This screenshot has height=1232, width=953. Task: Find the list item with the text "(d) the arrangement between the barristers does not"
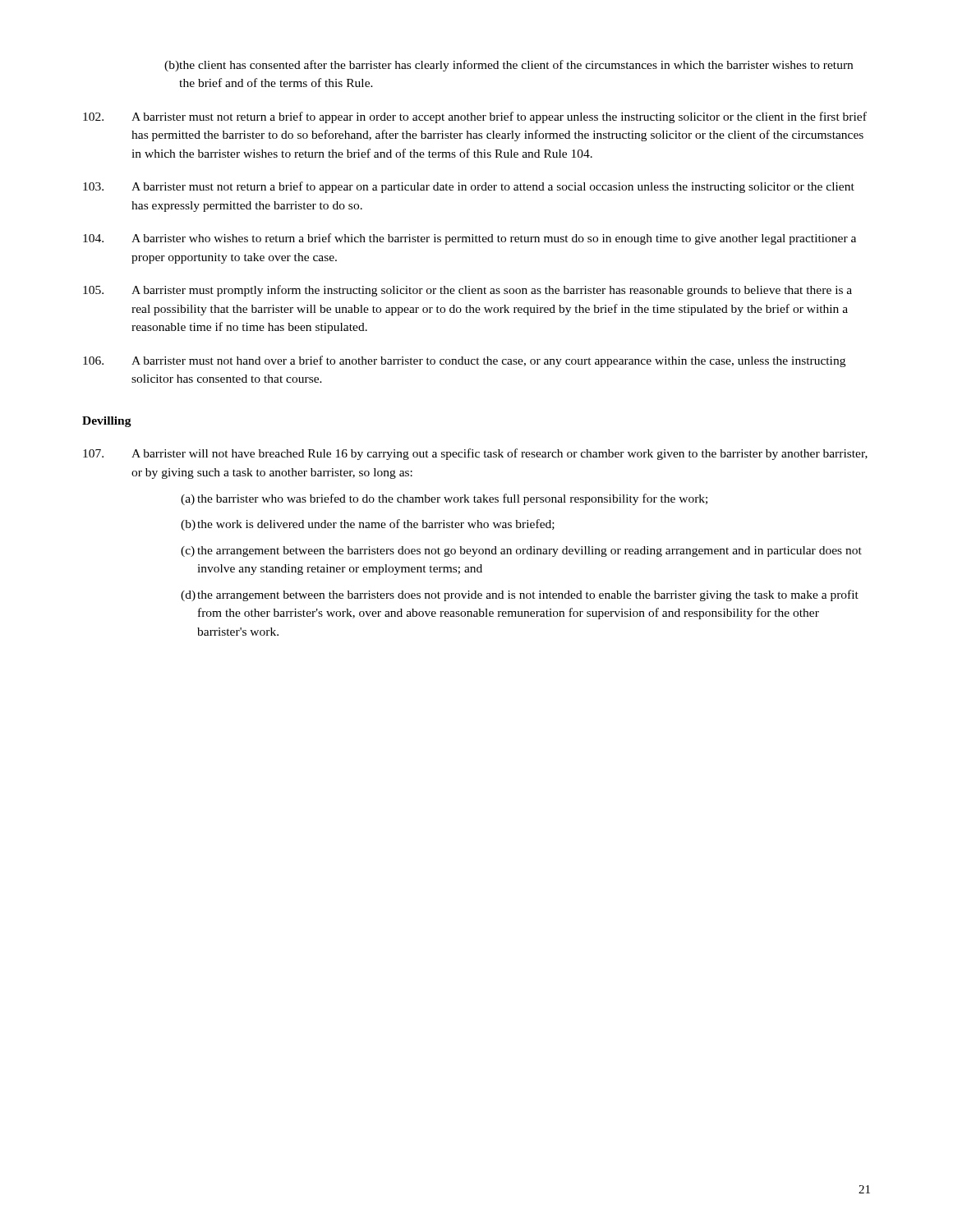501,613
